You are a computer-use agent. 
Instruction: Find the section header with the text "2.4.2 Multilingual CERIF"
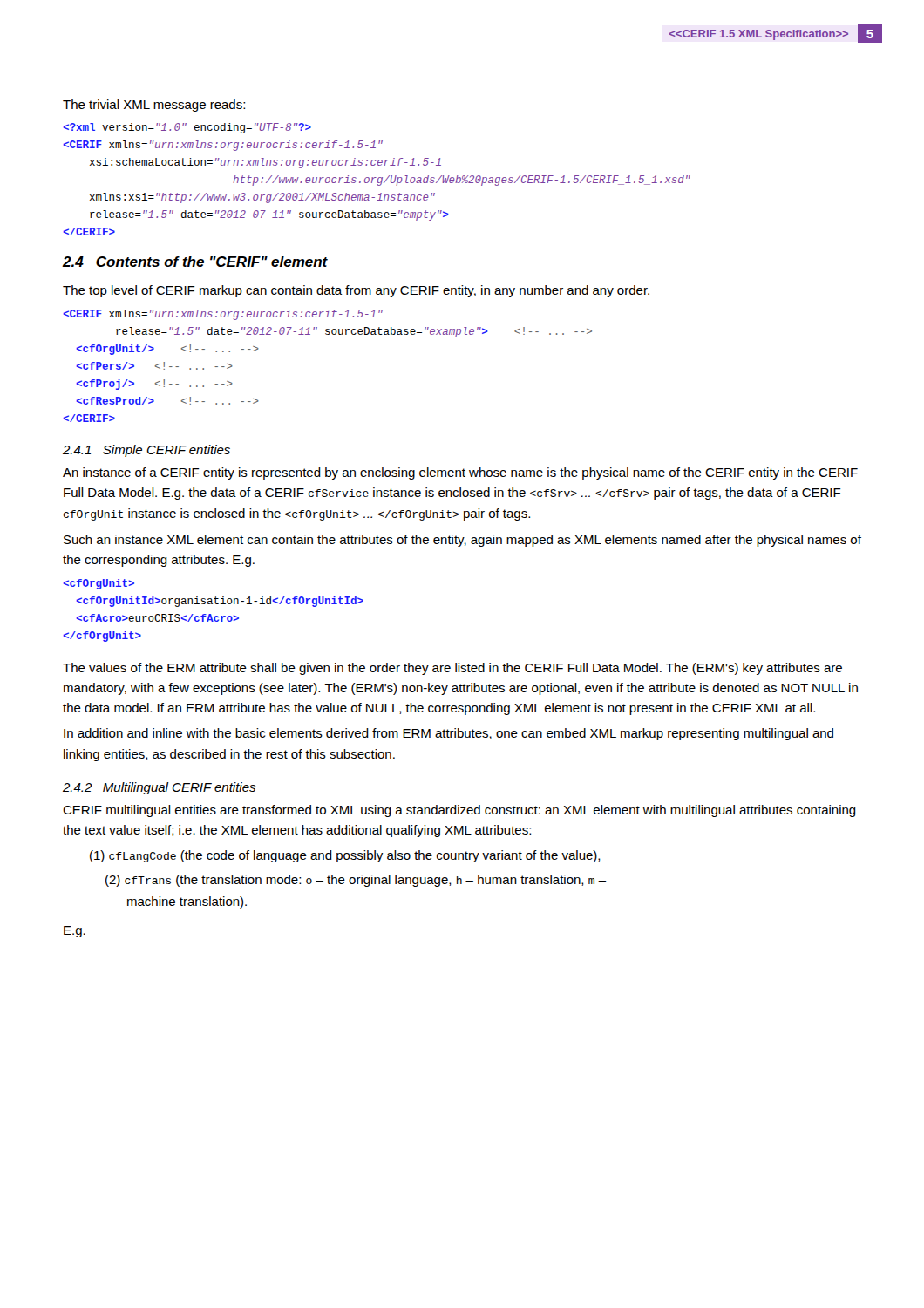point(159,787)
